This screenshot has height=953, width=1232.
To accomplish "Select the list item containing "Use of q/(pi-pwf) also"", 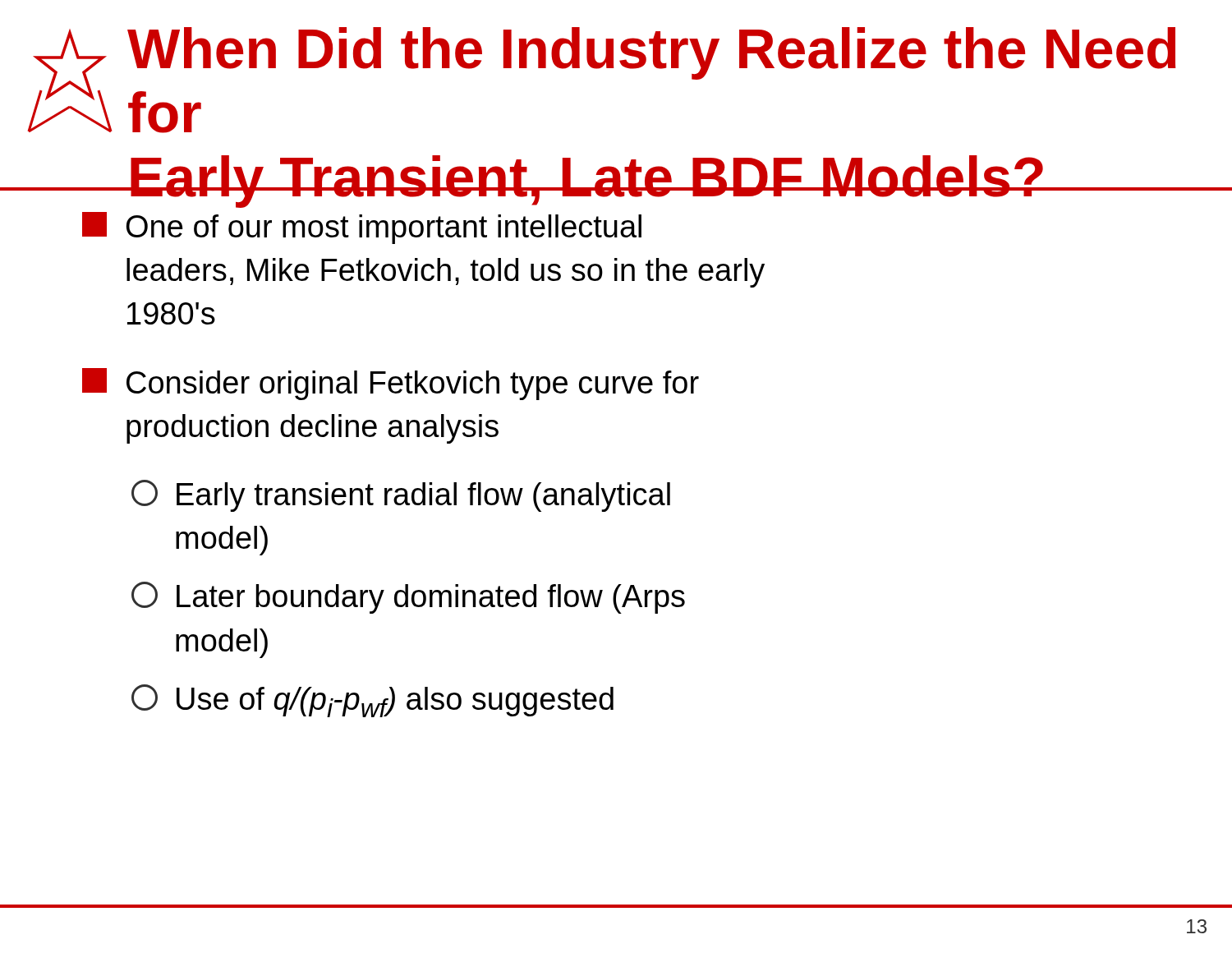I will (x=373, y=702).
